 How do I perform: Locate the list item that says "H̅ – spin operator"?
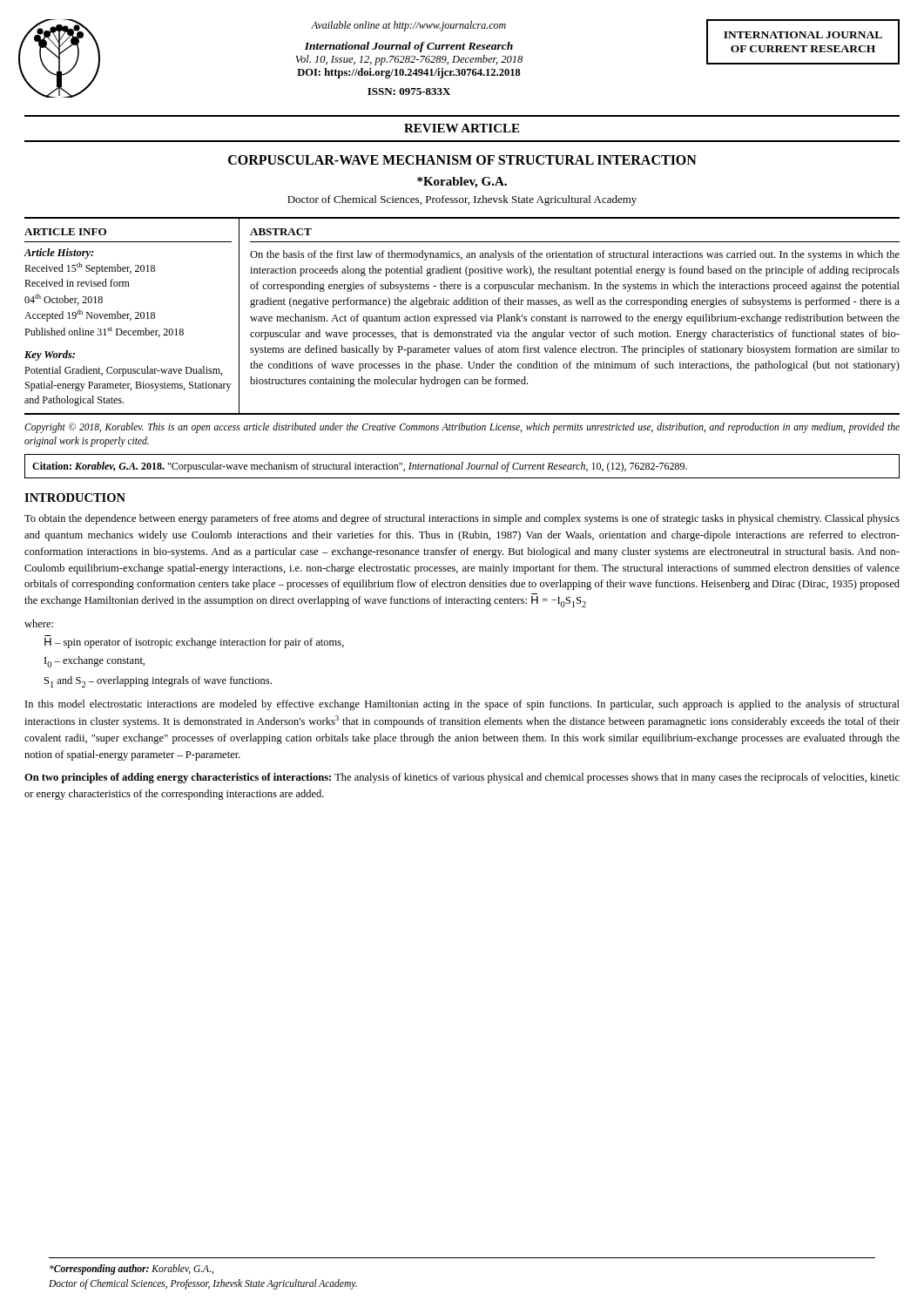click(194, 642)
